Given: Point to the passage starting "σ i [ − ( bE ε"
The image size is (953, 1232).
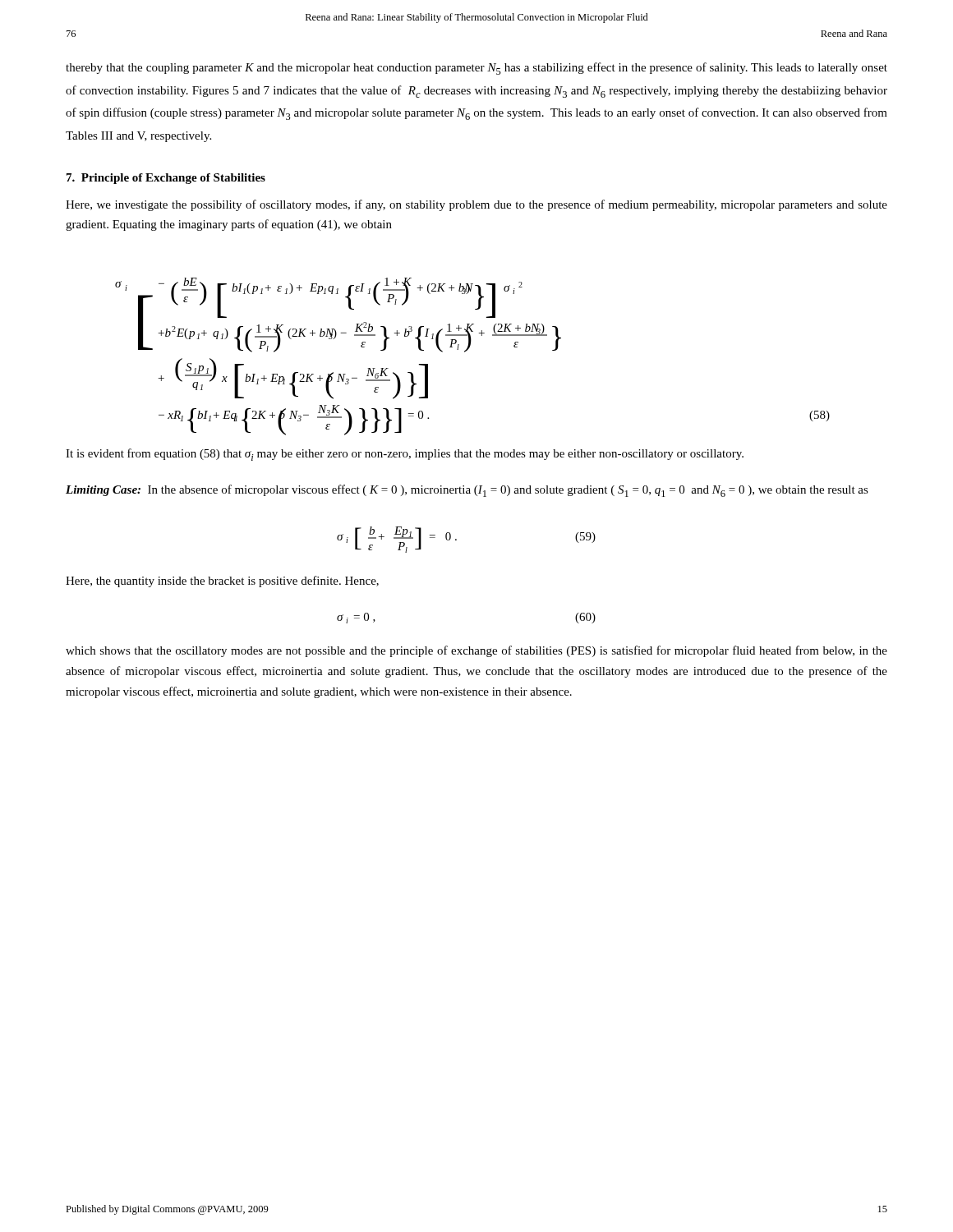Looking at the screenshot, I should click(x=476, y=341).
